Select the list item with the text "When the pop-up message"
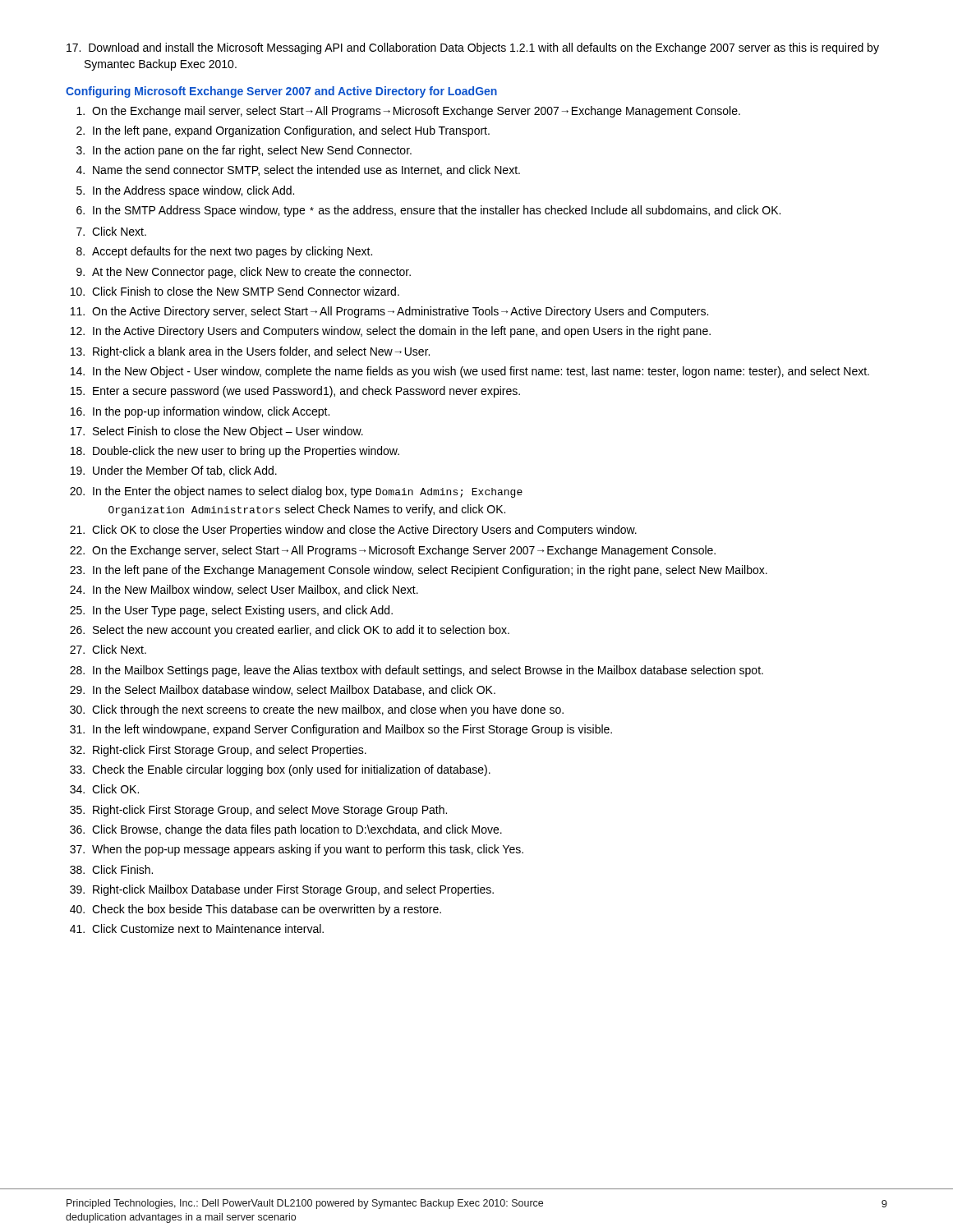The height and width of the screenshot is (1232, 953). click(308, 849)
